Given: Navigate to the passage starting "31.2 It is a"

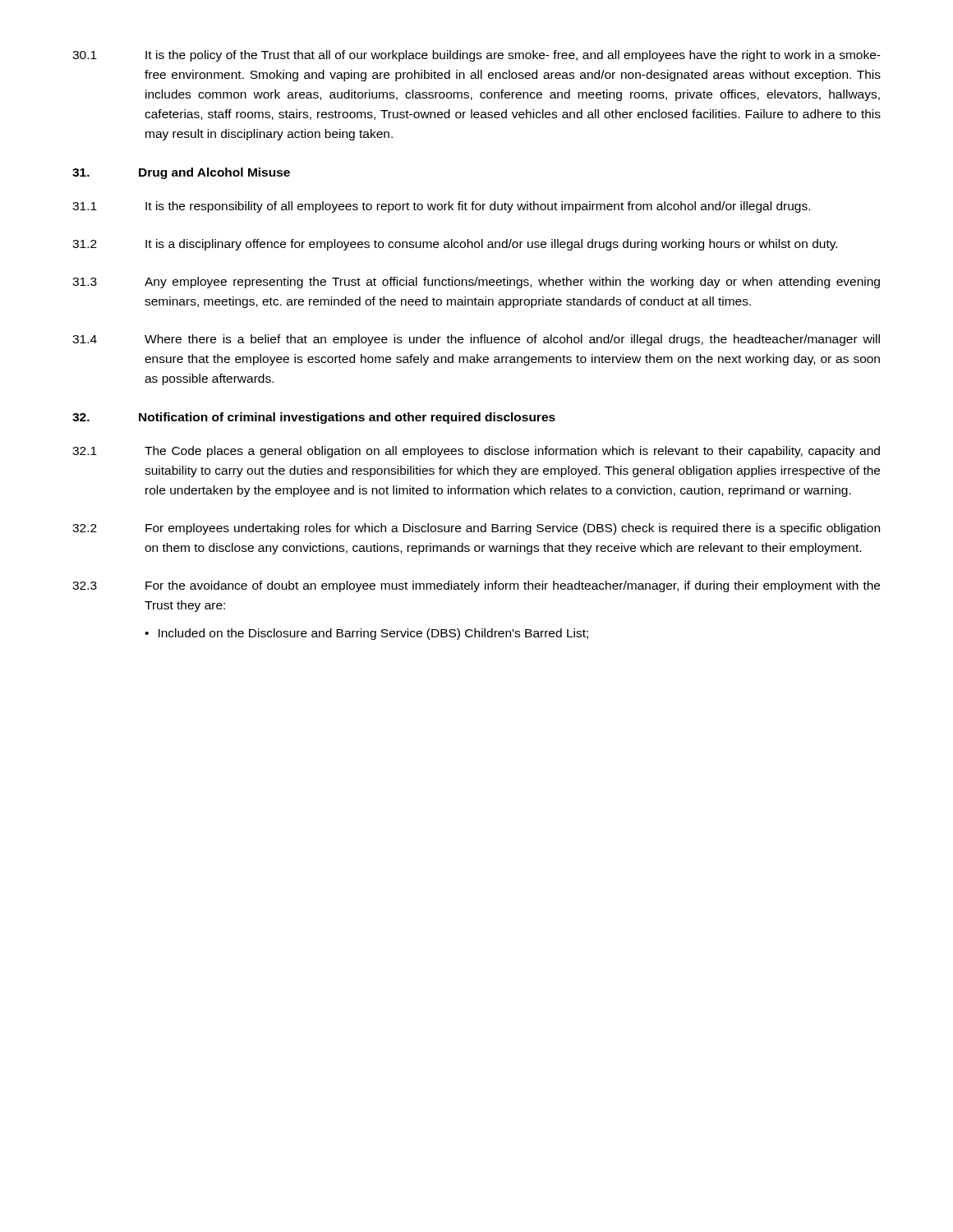Looking at the screenshot, I should pos(476,244).
